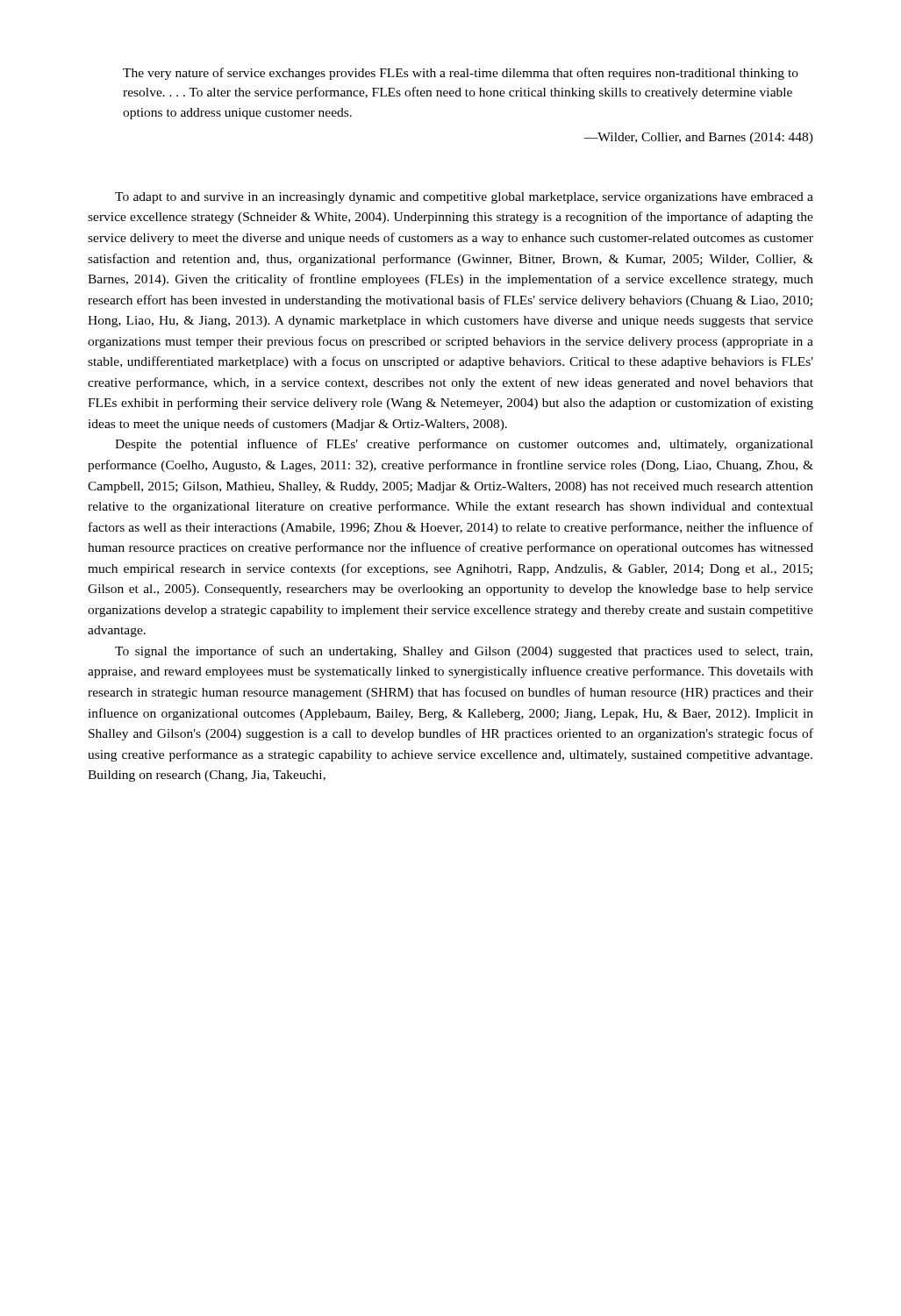The width and height of the screenshot is (901, 1316).
Task: Locate the block of text that opens with "To signal the importance of such an undertaking,"
Action: (450, 713)
